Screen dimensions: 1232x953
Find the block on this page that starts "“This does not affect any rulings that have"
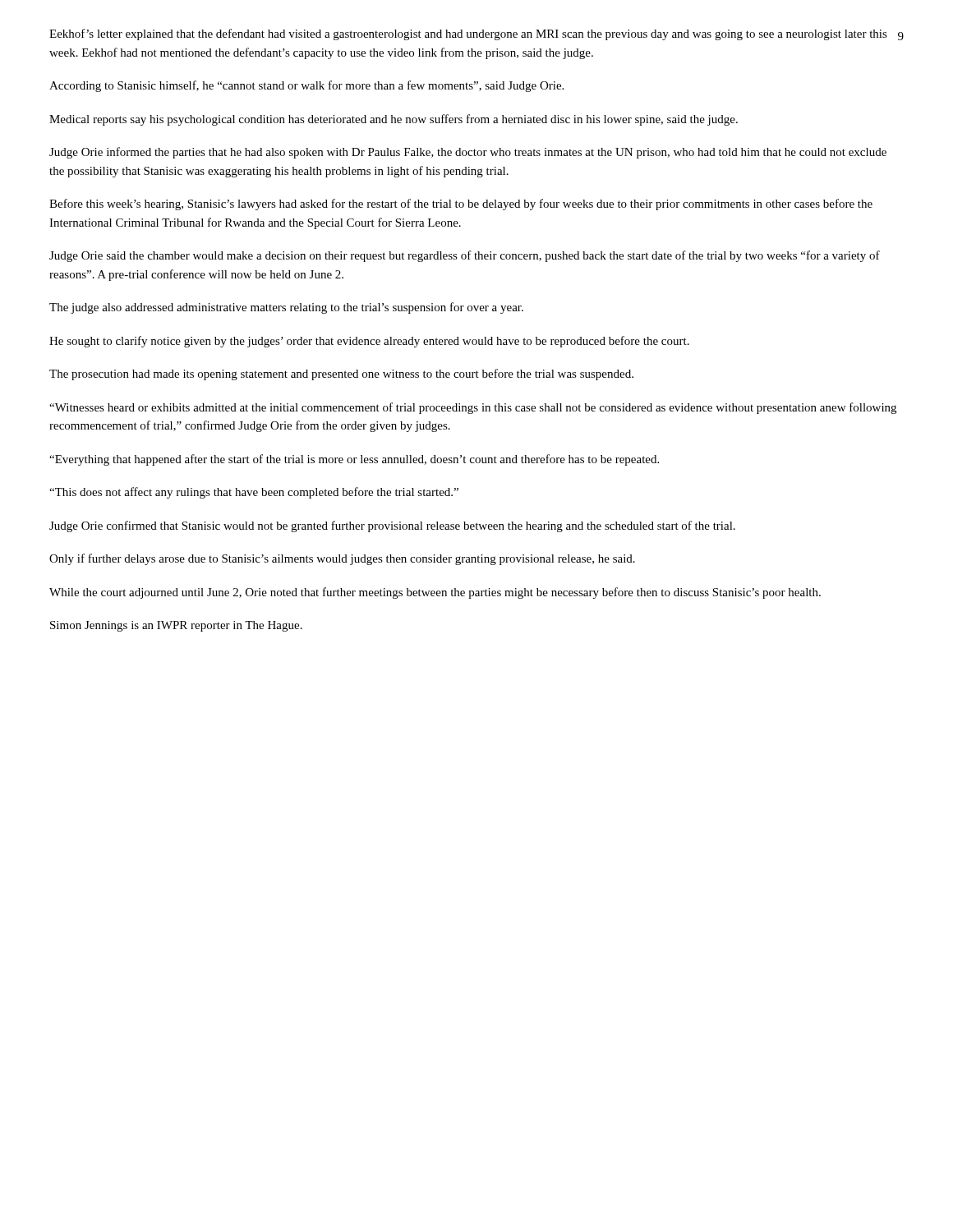click(254, 492)
